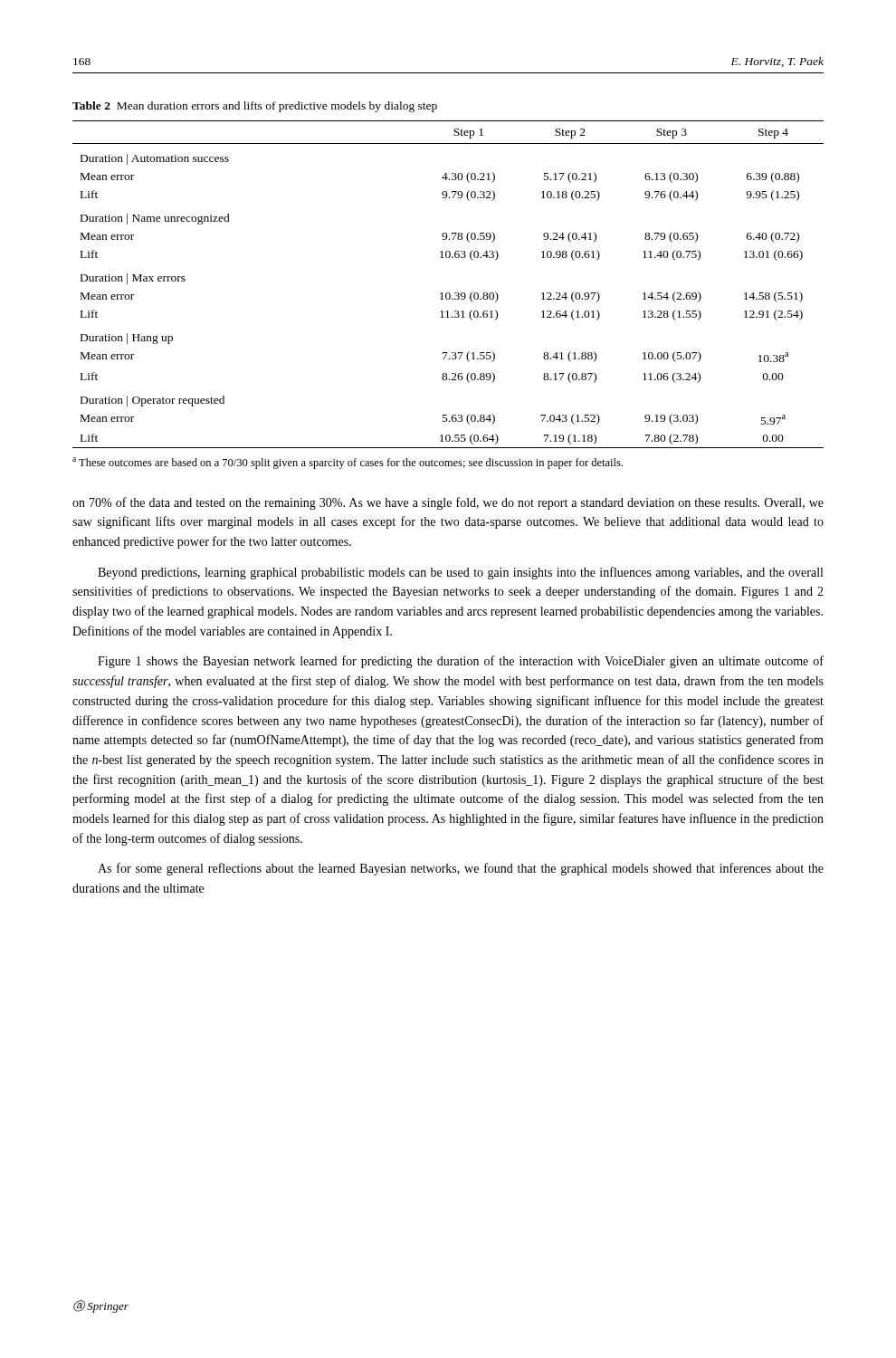Click the passage that begins "a These outcomes"
Image resolution: width=896 pixels, height=1358 pixels.
(x=348, y=462)
